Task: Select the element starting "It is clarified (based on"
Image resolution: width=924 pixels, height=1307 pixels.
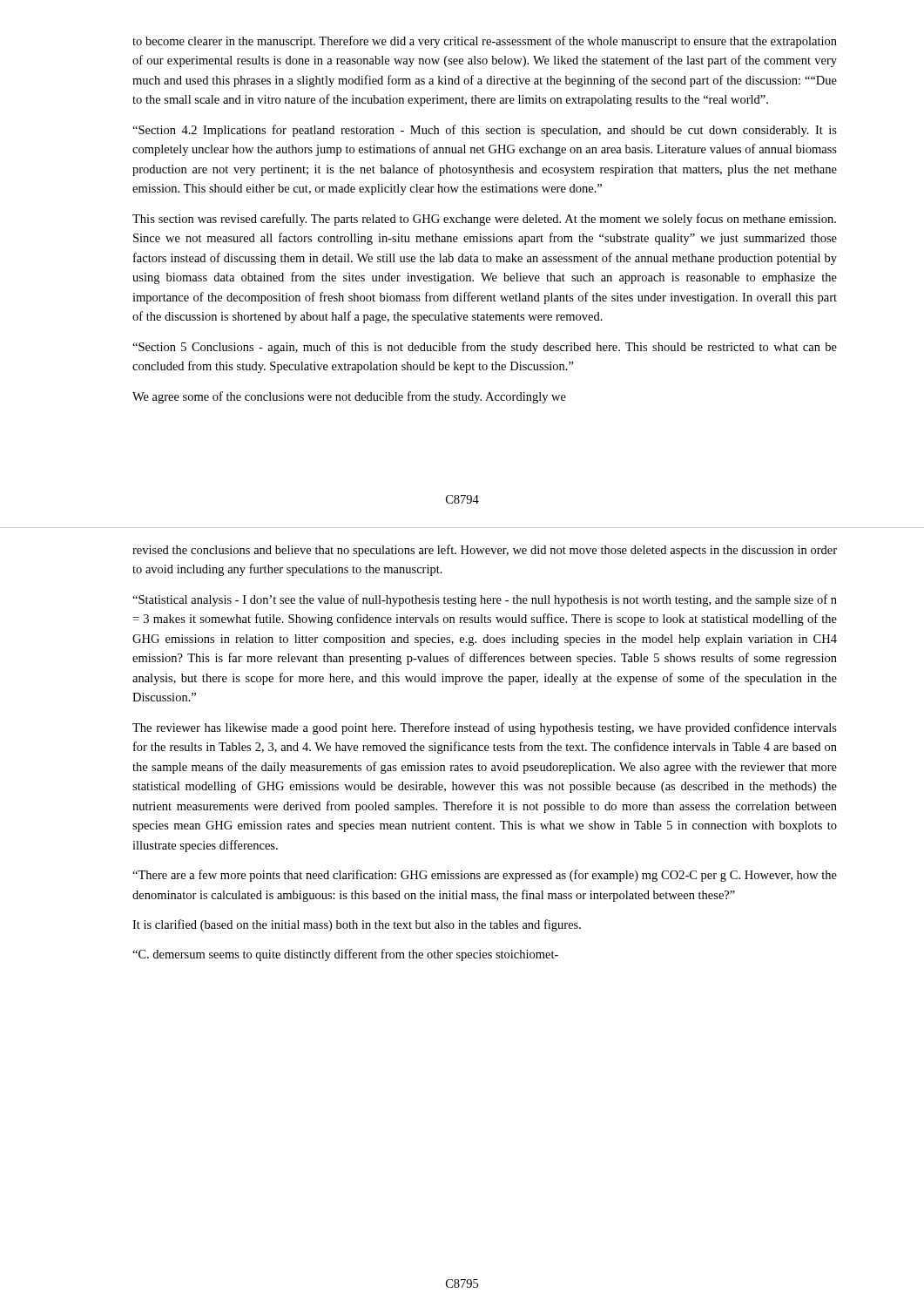Action: click(485, 925)
